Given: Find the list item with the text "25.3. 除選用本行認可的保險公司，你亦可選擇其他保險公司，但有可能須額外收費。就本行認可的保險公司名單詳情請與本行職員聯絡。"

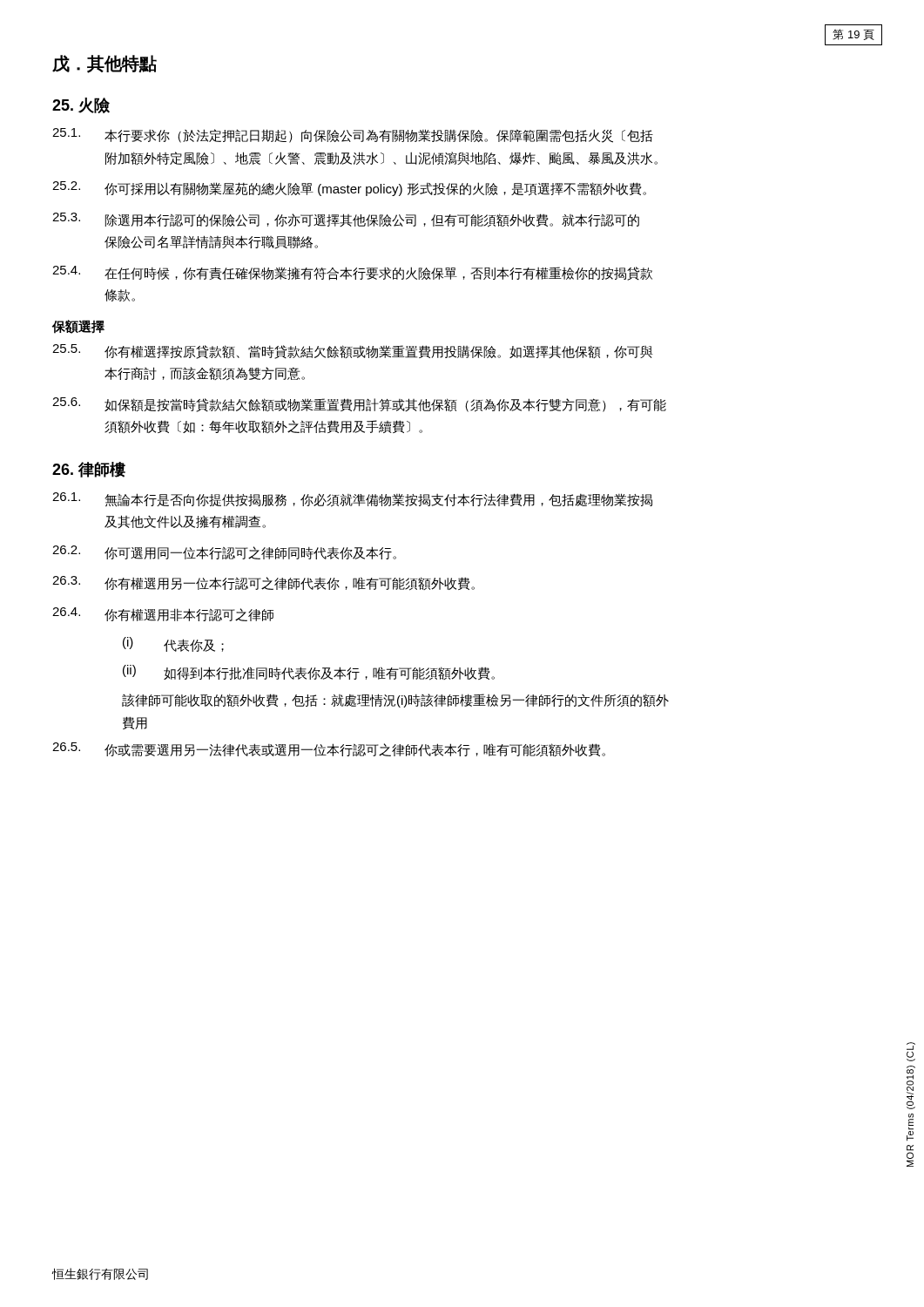Looking at the screenshot, I should click(x=346, y=231).
